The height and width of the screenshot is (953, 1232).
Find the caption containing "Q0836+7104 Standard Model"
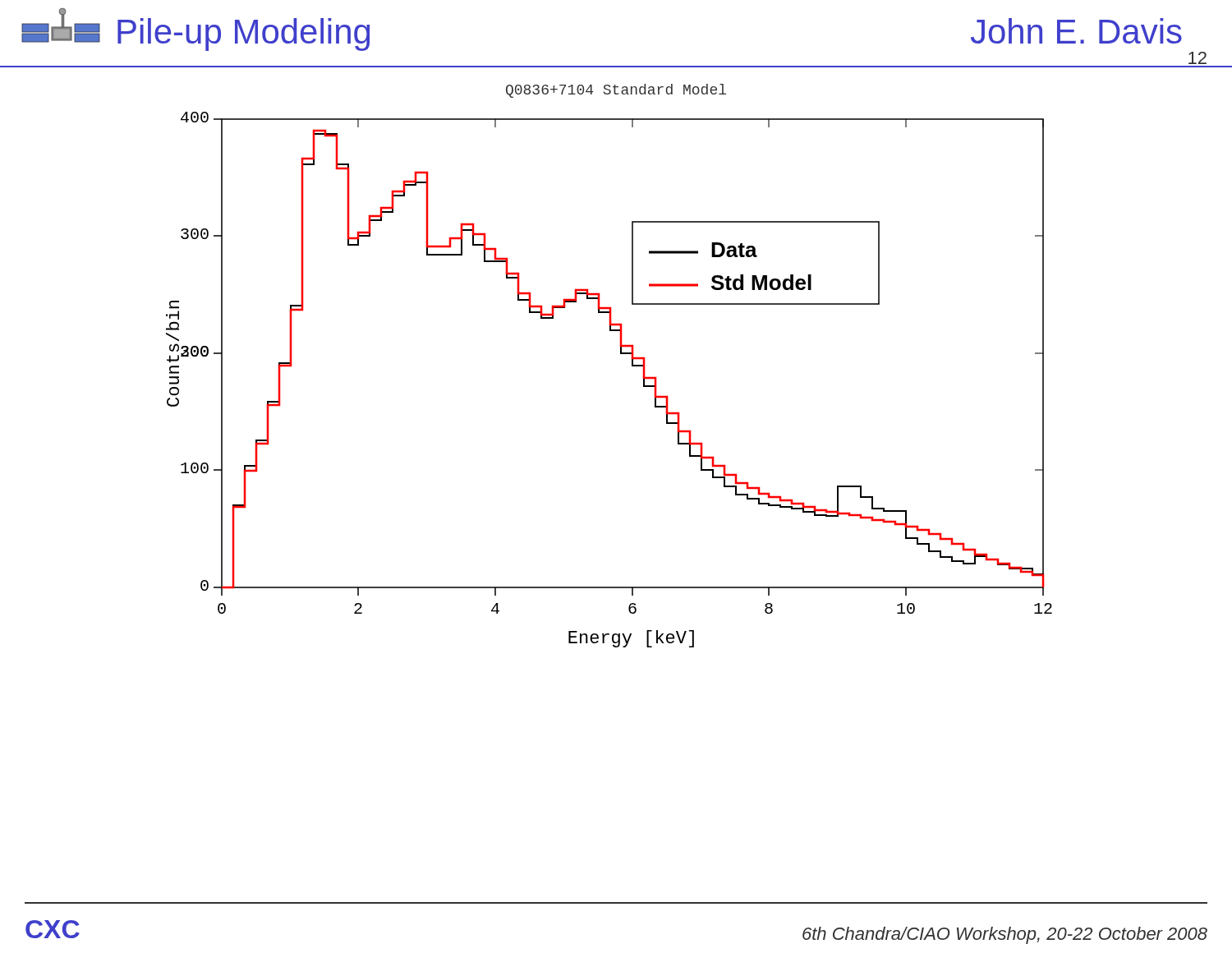tap(616, 90)
